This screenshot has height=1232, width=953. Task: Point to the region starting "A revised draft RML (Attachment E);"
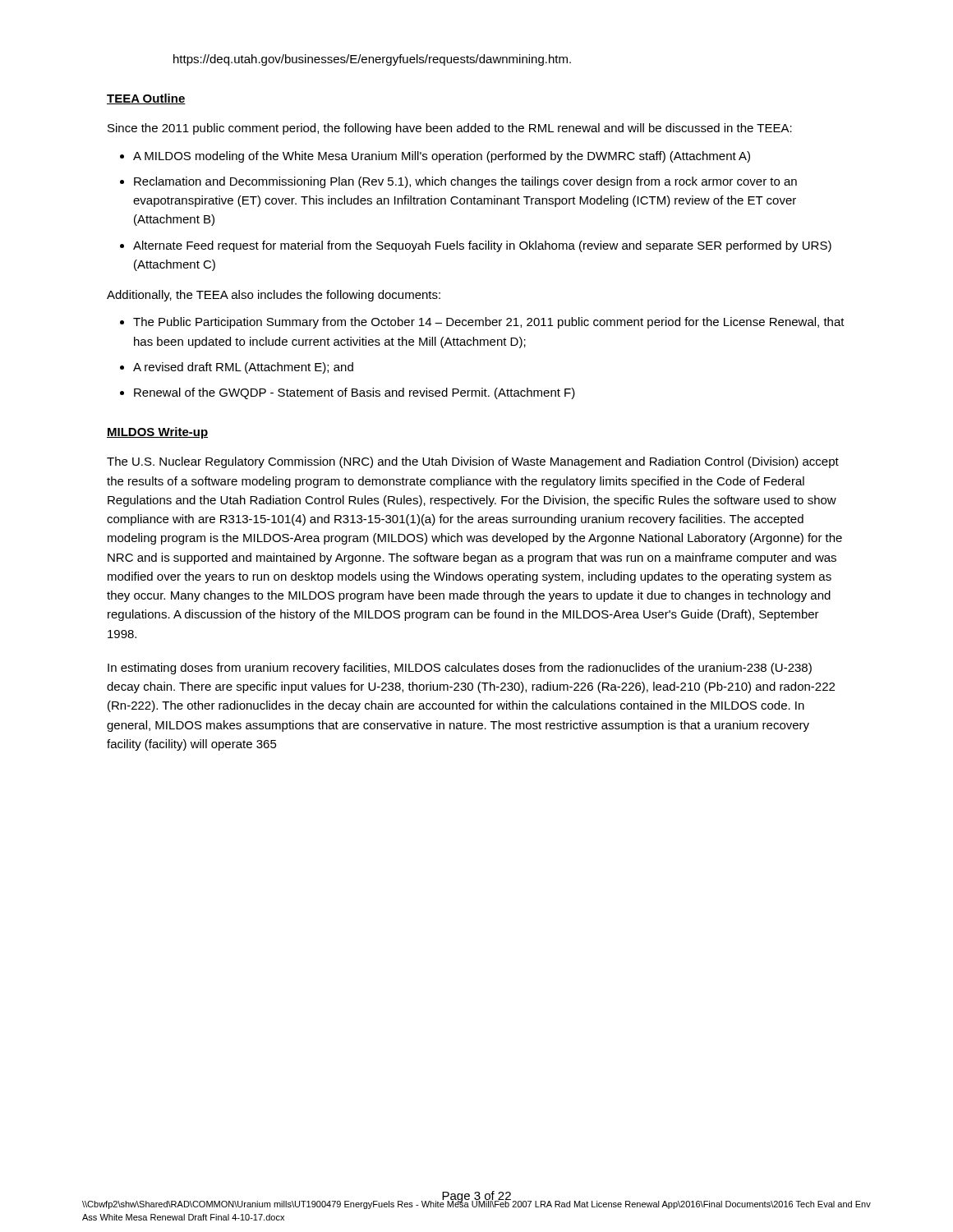click(x=243, y=367)
